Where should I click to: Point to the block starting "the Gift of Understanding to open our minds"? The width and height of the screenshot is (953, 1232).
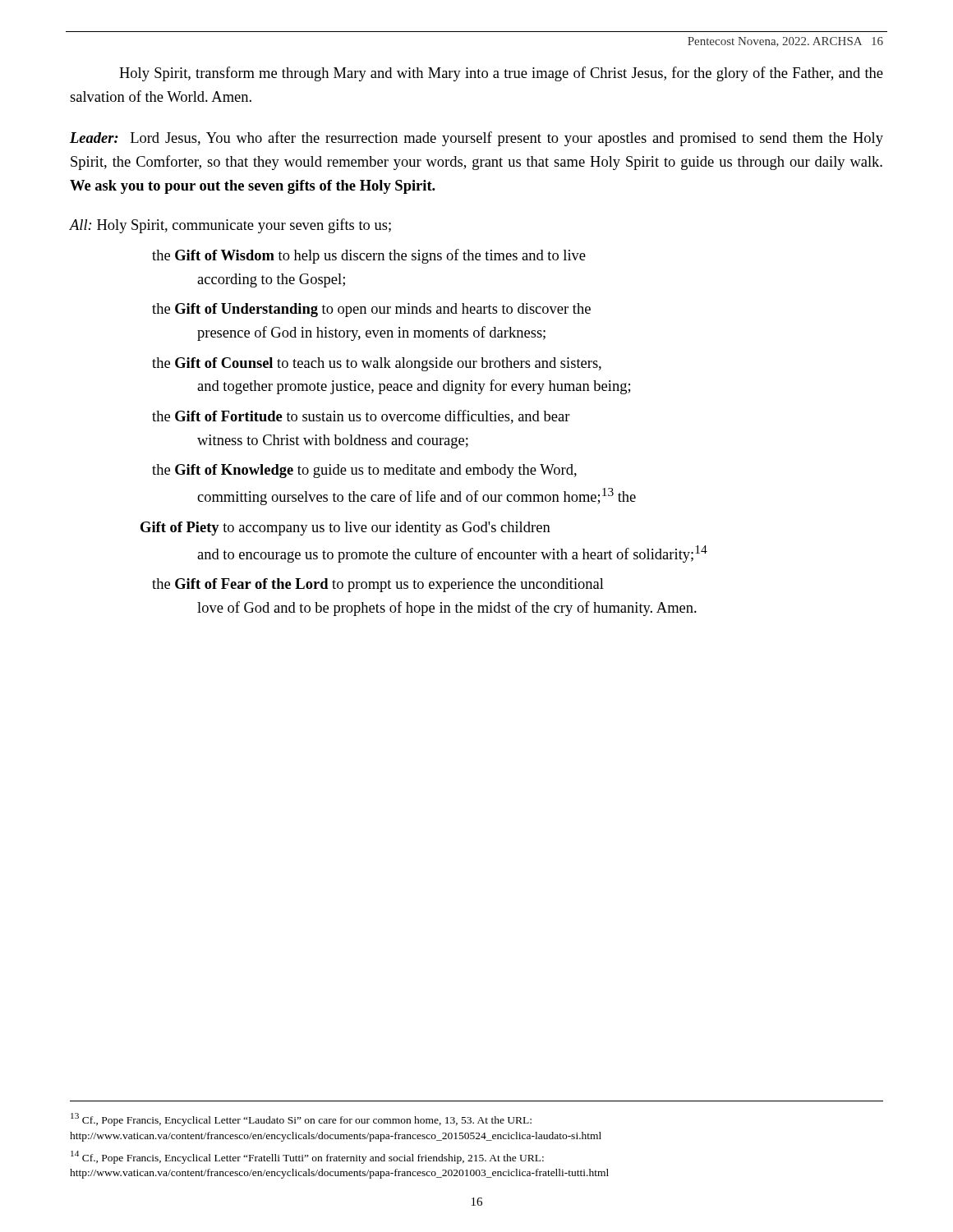coord(372,323)
